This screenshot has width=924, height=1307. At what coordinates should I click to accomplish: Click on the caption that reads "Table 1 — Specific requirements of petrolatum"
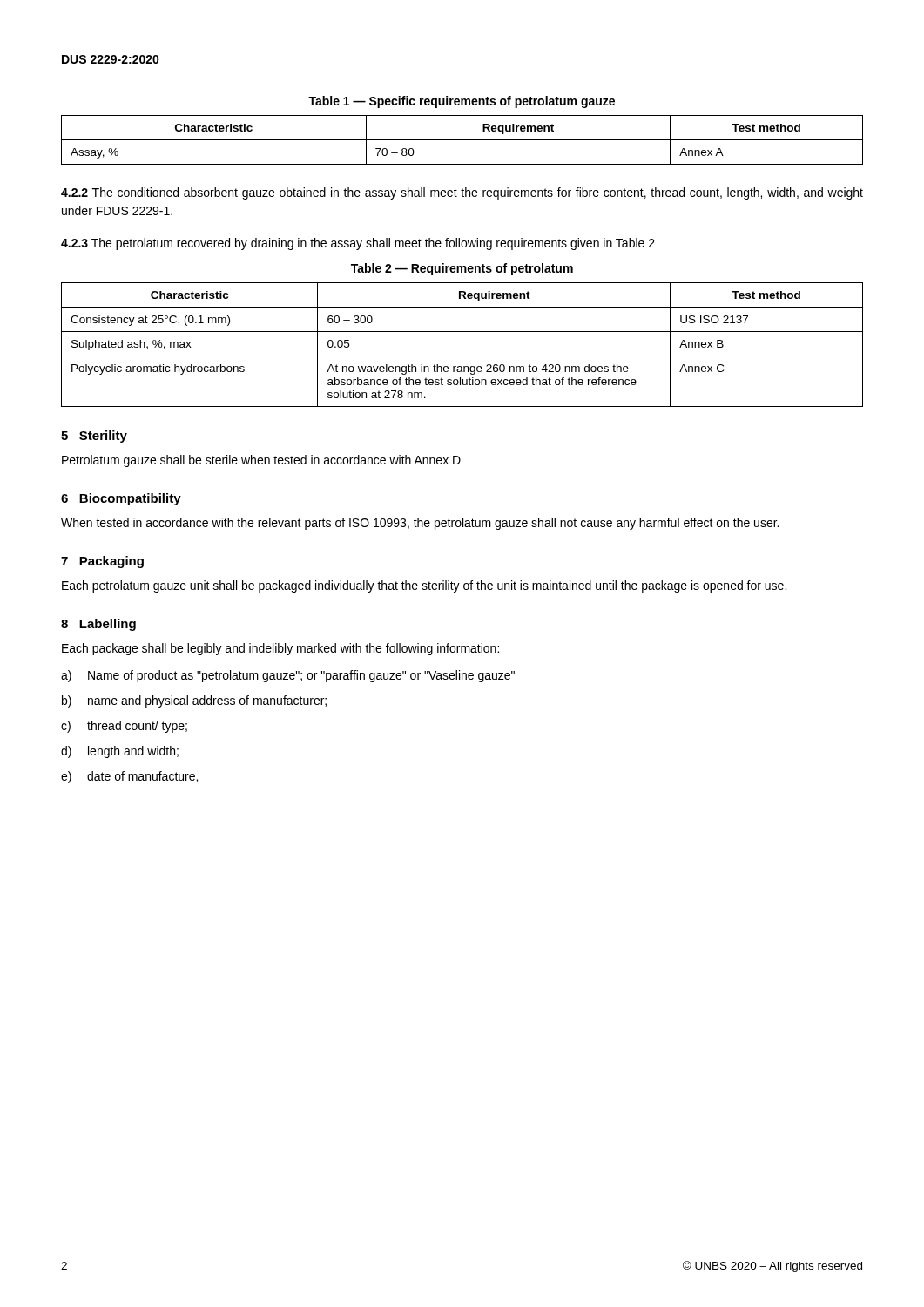462,101
